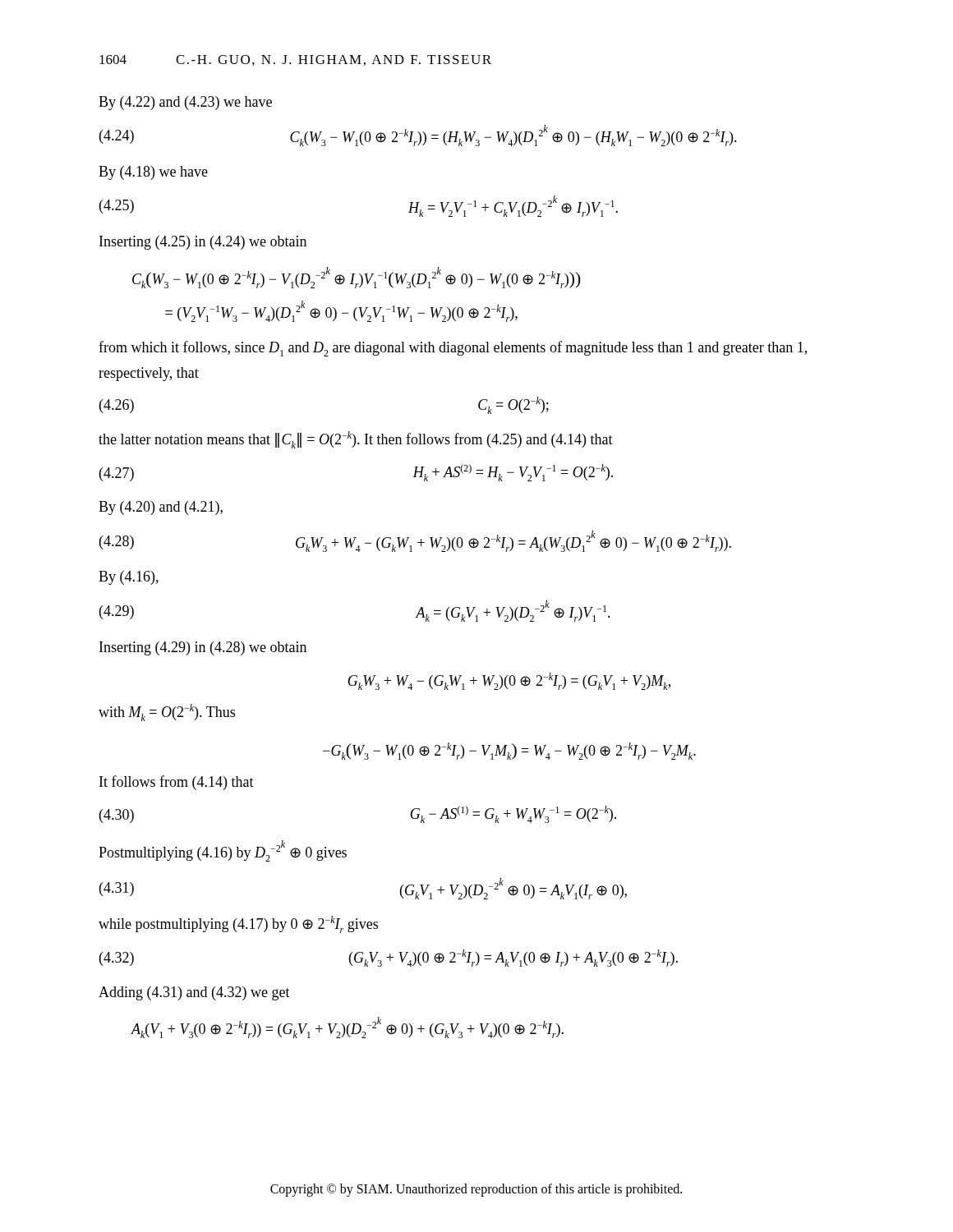Point to the region starting "(4.28) GkW3 + W4 − (GkW1 +"

tap(485, 541)
